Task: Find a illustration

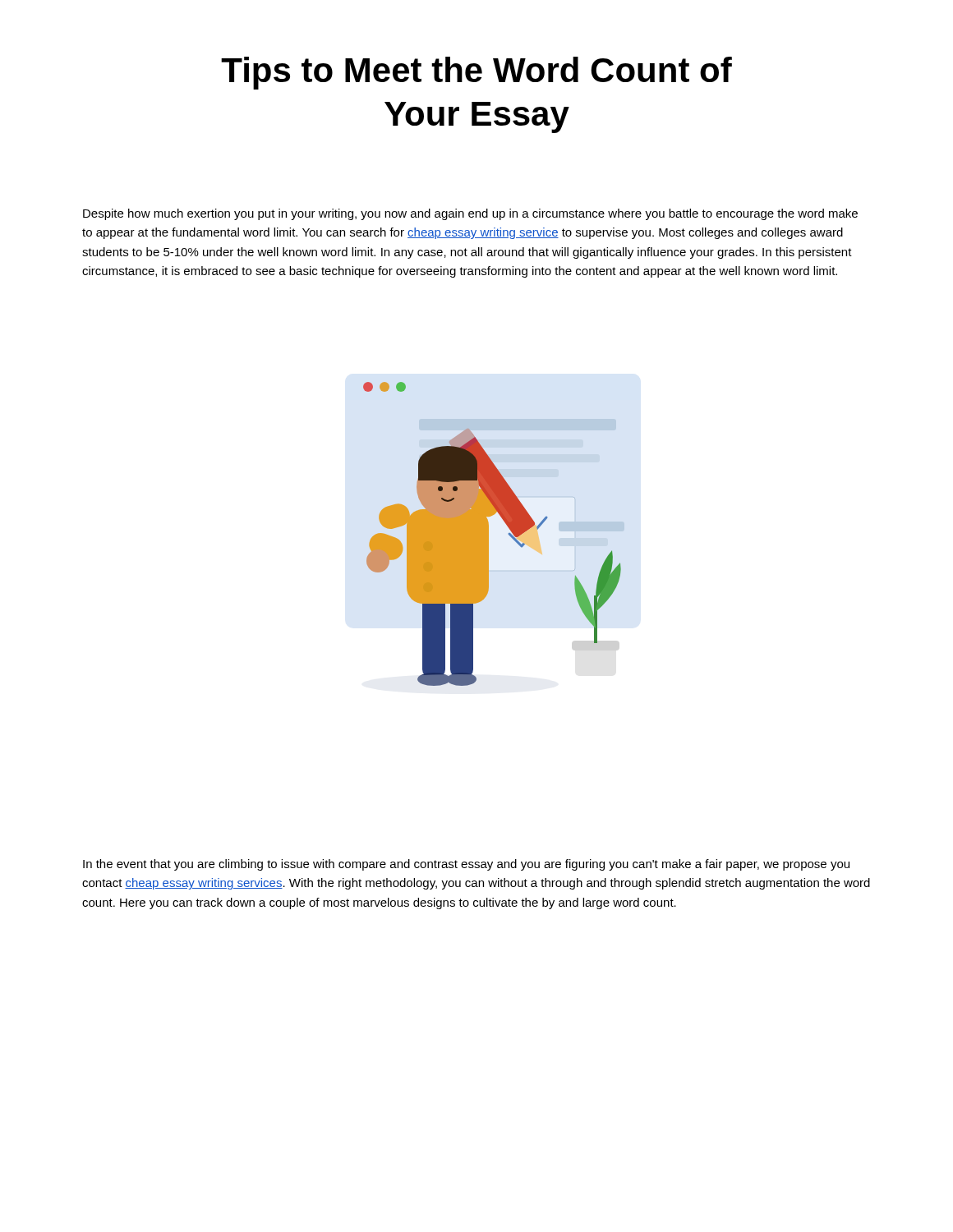Action: click(476, 542)
